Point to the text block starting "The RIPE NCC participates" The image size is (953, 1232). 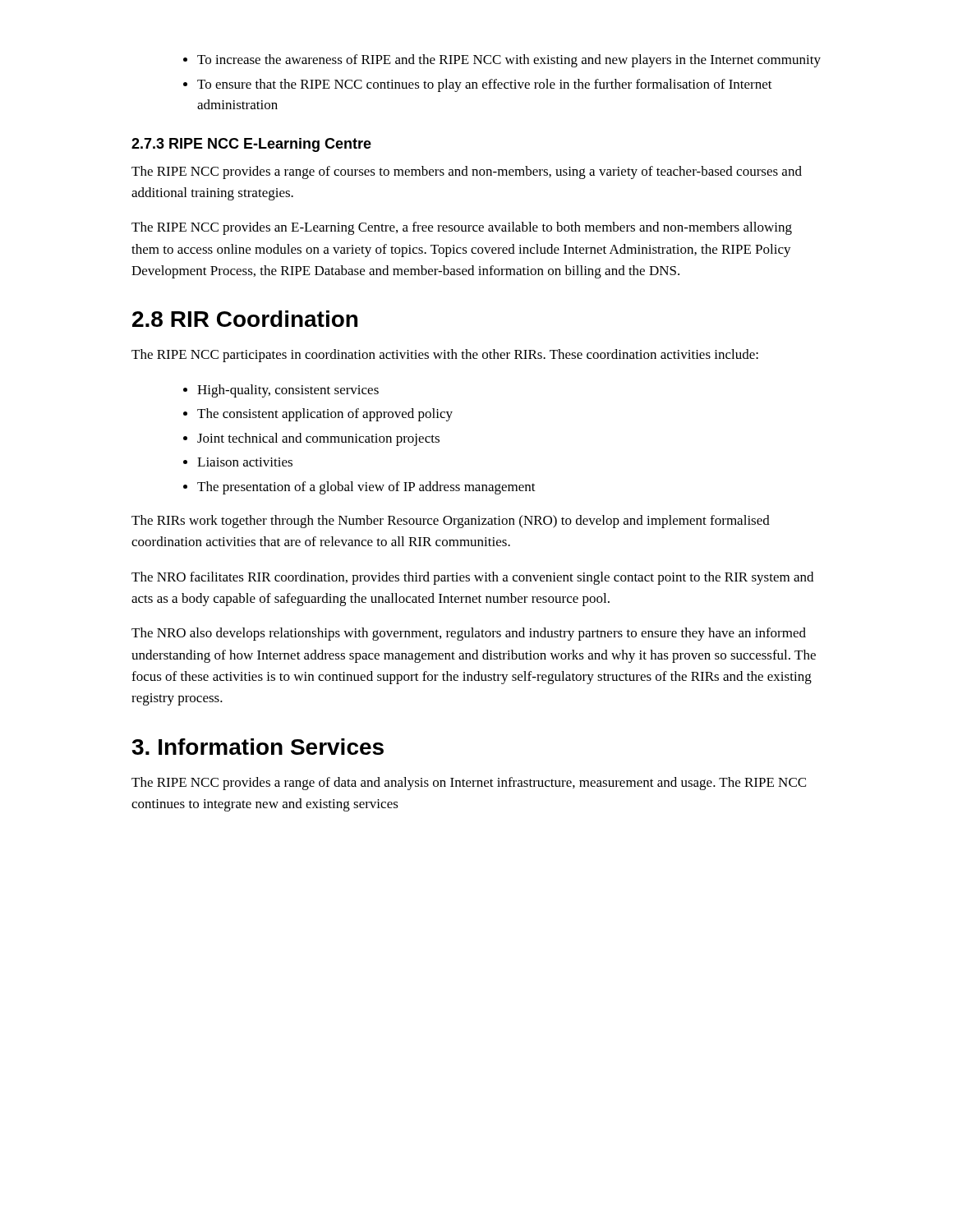(x=445, y=355)
